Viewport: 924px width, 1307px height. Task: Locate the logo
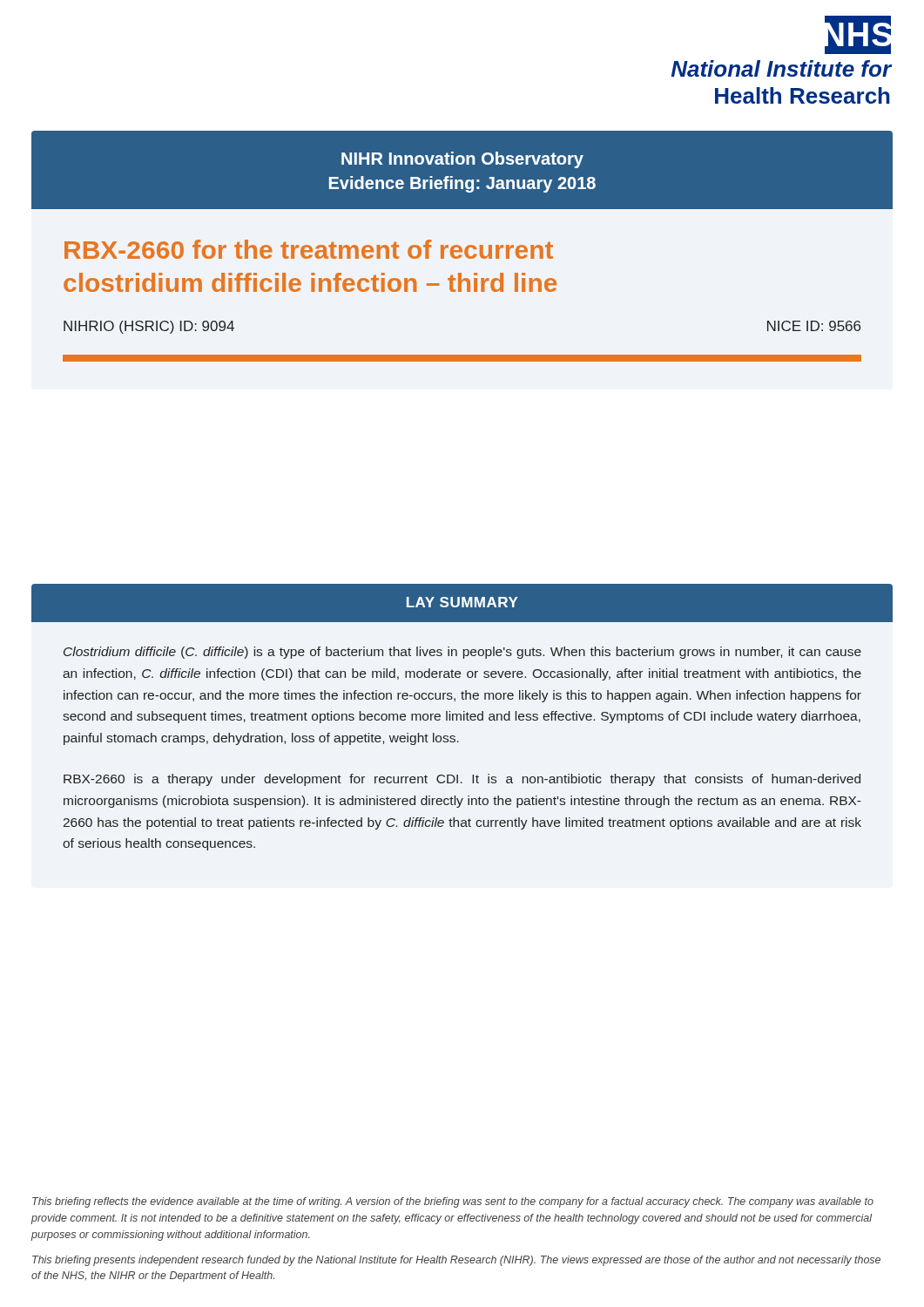point(781,63)
